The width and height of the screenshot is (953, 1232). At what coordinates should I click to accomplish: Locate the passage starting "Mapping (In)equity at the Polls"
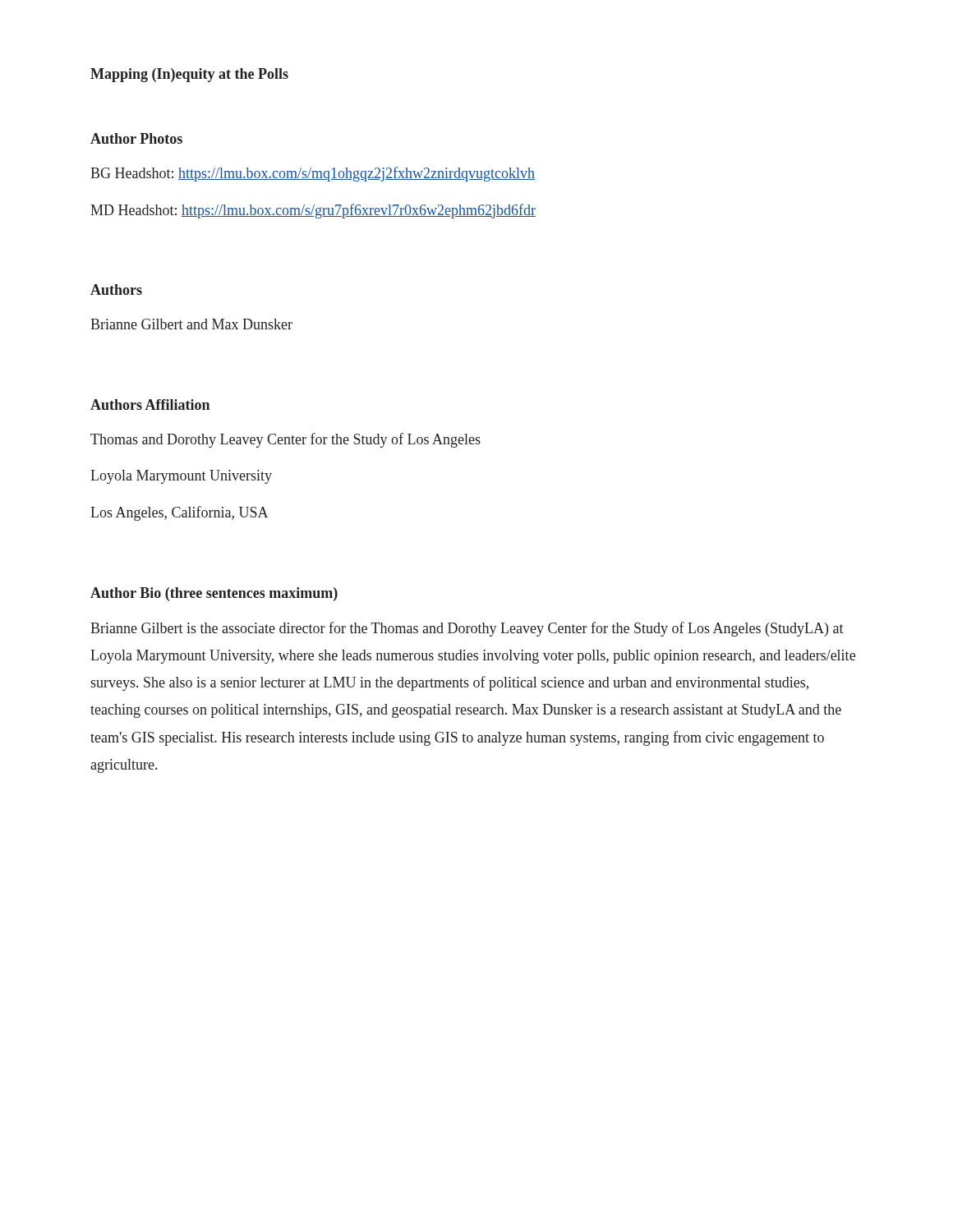point(189,74)
